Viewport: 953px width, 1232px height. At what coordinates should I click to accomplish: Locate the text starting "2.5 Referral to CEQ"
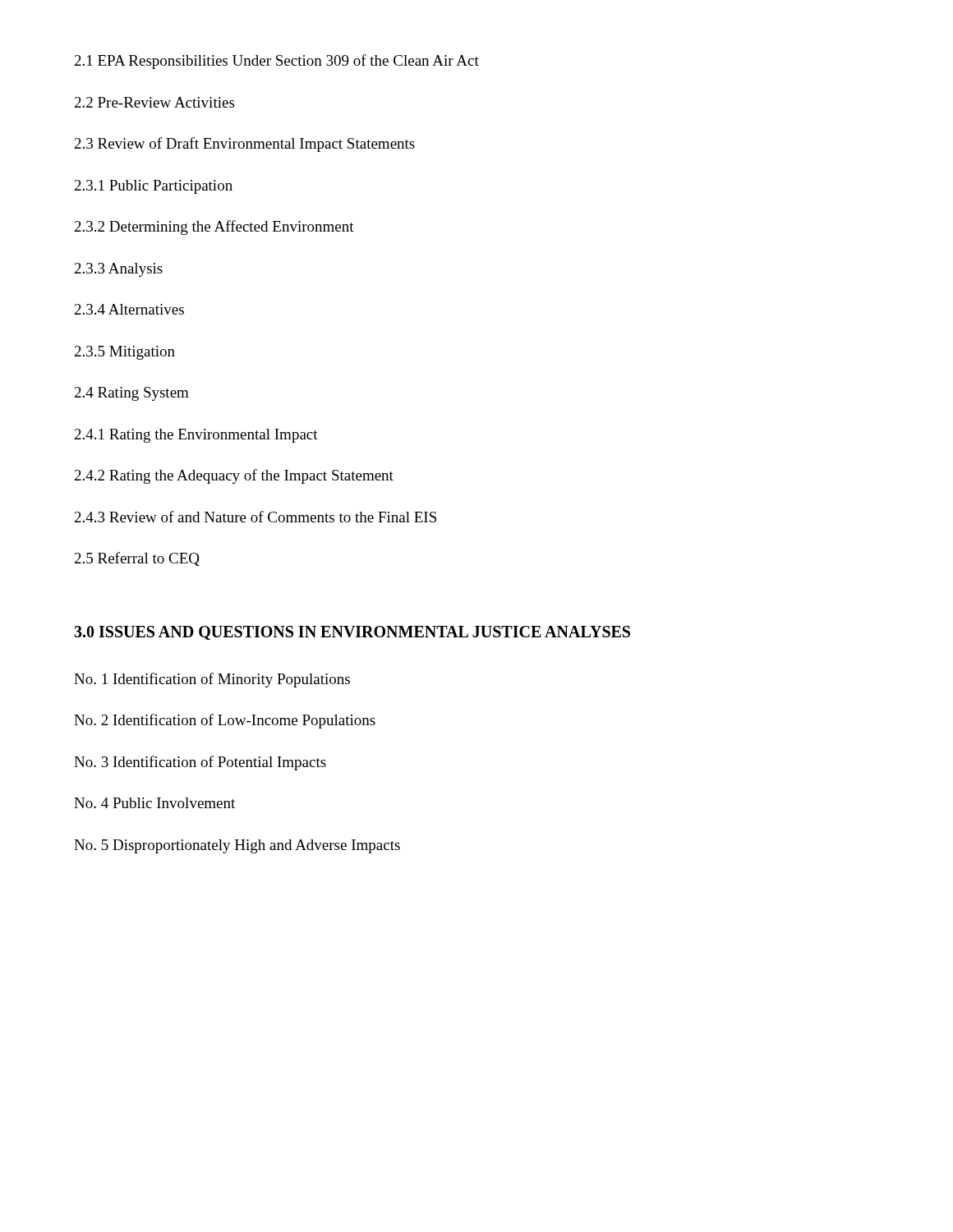(137, 558)
